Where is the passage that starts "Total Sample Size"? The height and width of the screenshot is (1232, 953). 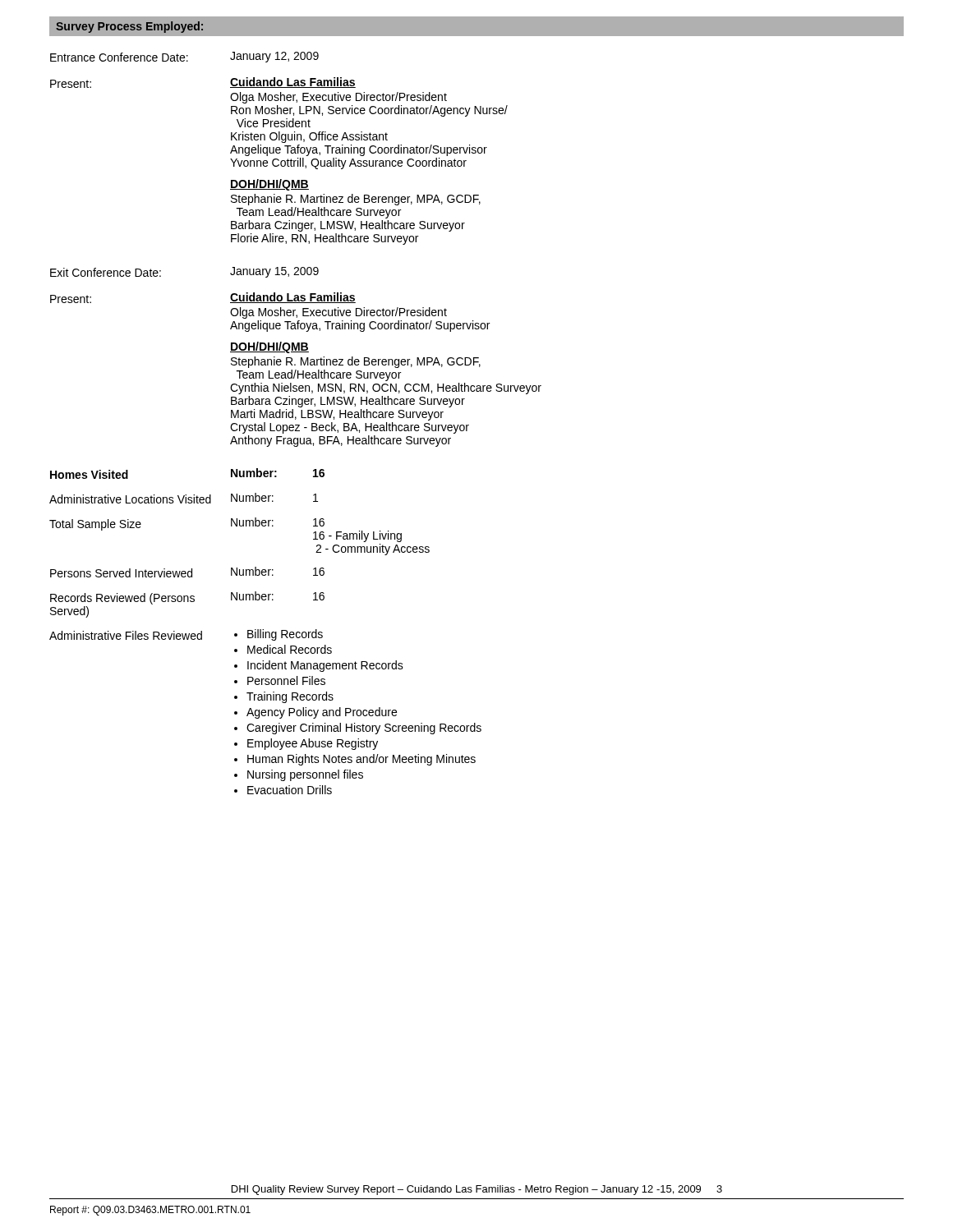(92, 528)
